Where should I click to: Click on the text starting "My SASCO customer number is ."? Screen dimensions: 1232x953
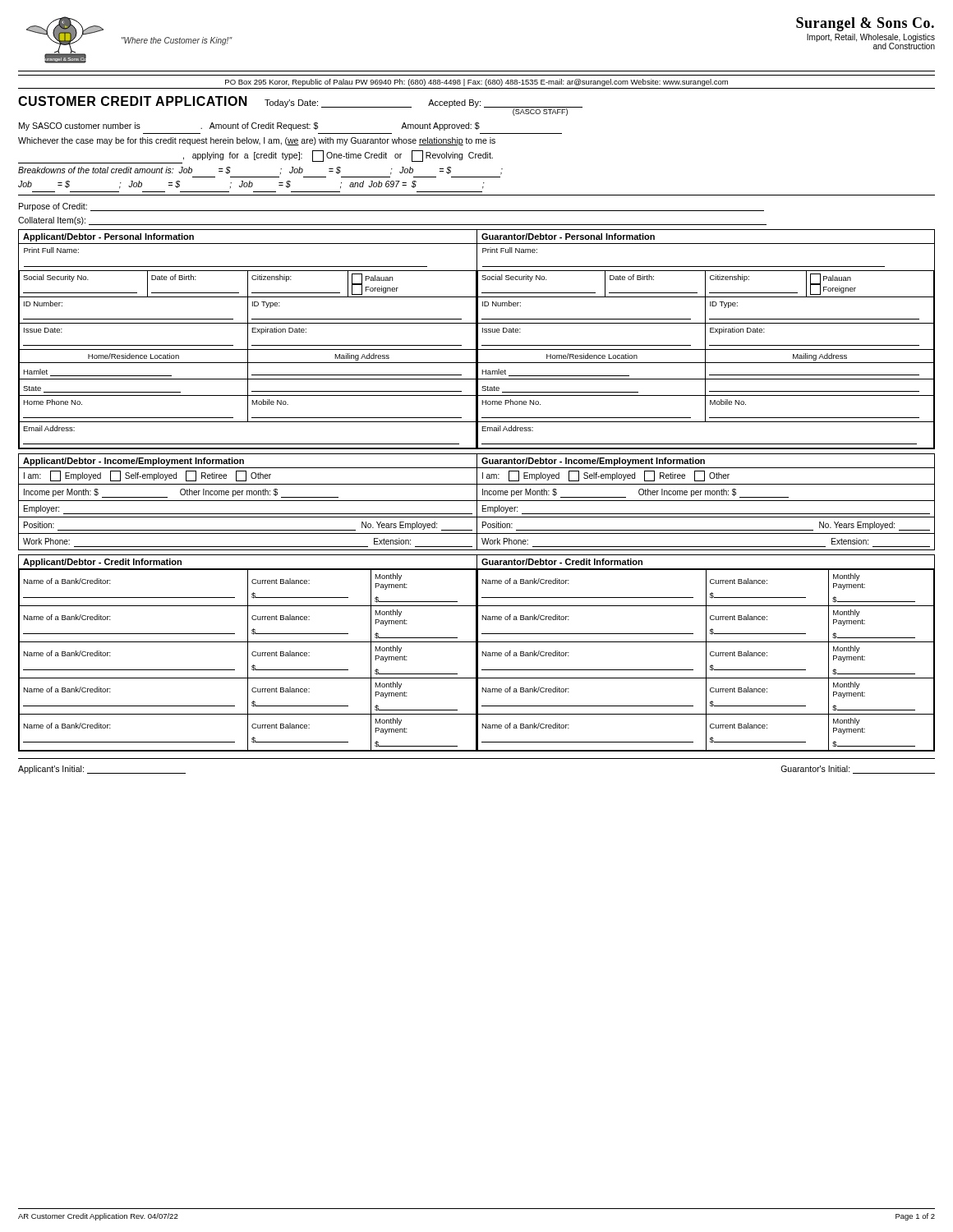(290, 157)
